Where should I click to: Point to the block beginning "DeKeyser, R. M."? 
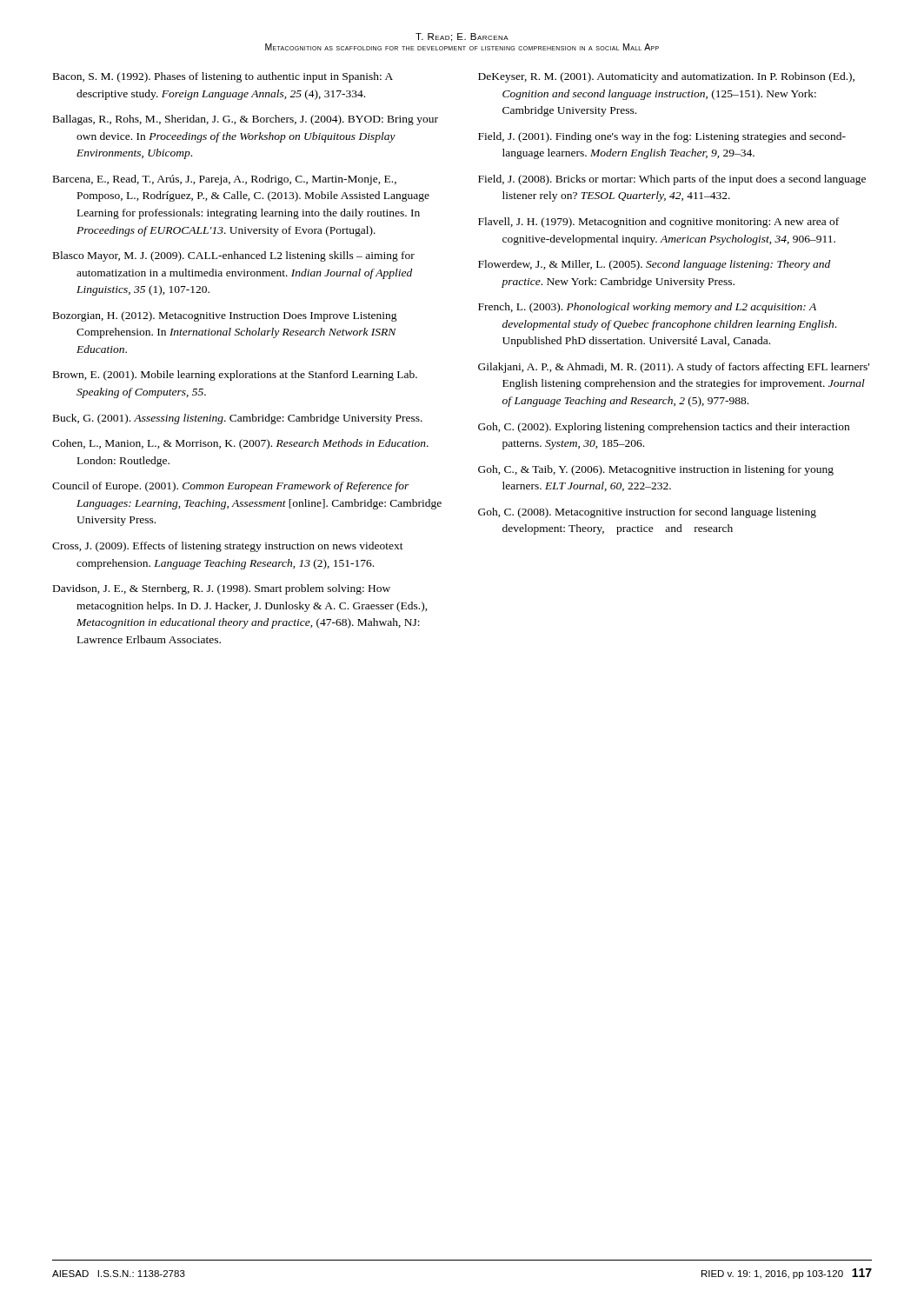click(x=666, y=93)
